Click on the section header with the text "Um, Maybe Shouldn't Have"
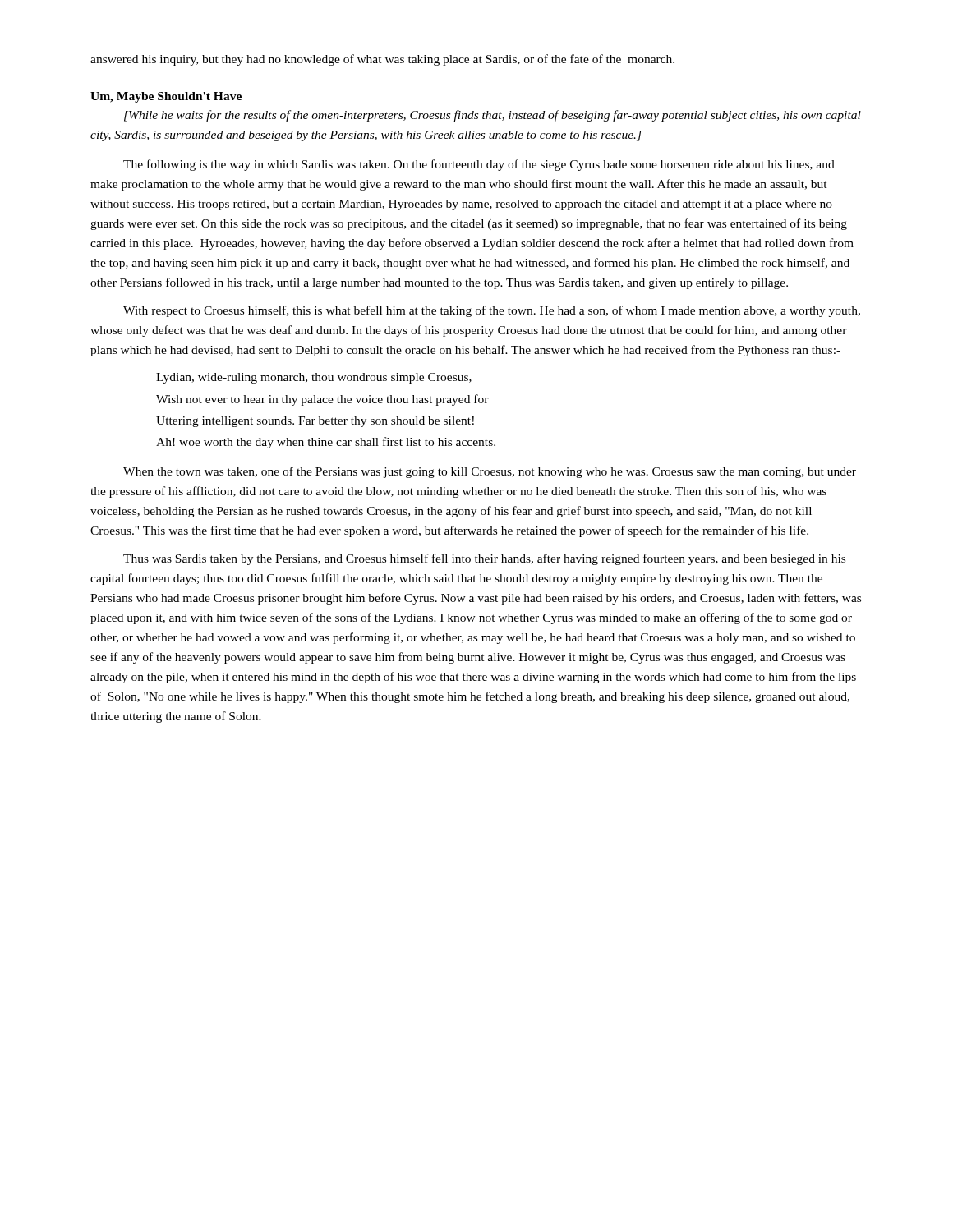Screen dimensions: 1232x953 166,96
